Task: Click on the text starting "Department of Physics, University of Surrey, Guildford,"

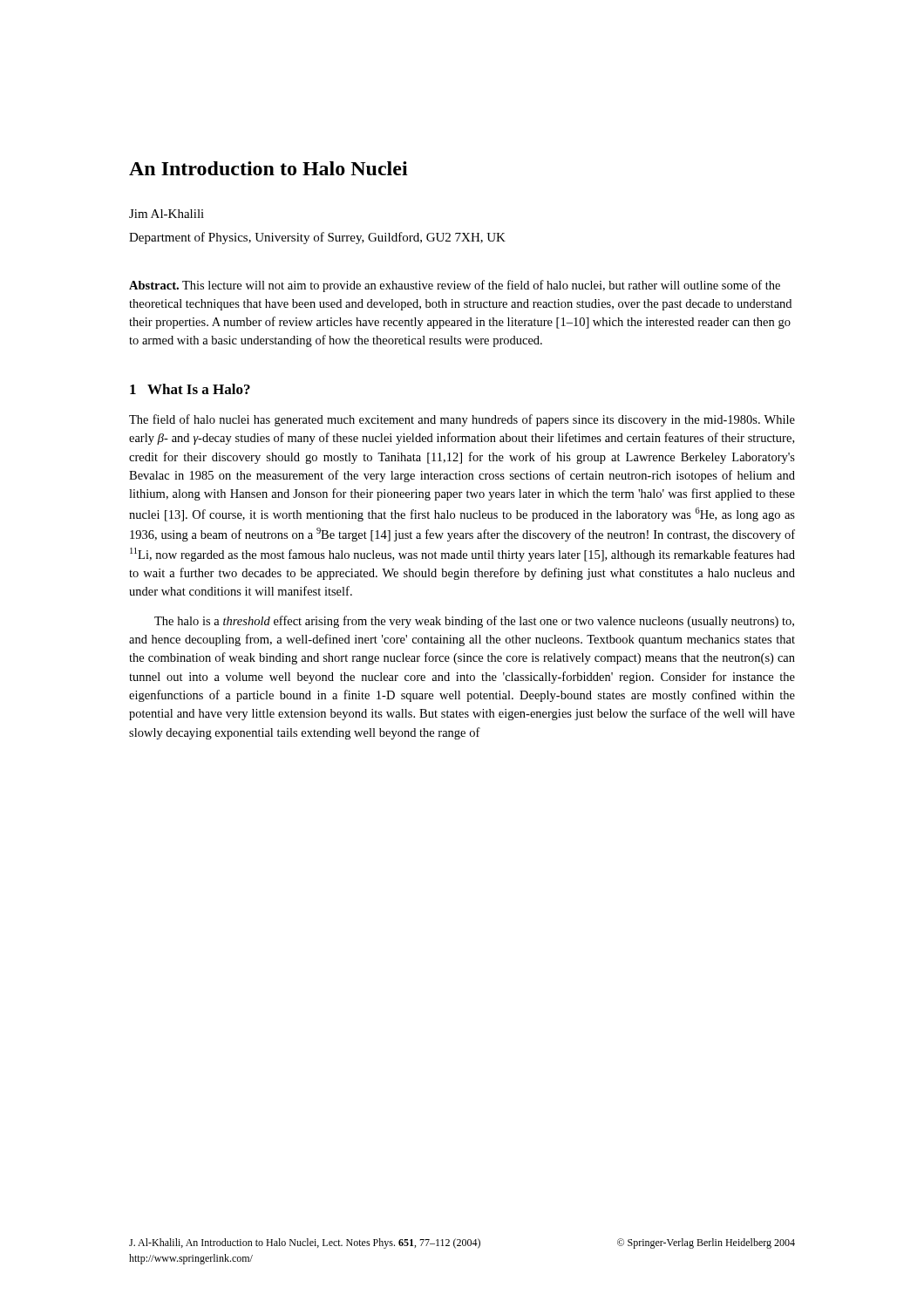Action: click(x=317, y=237)
